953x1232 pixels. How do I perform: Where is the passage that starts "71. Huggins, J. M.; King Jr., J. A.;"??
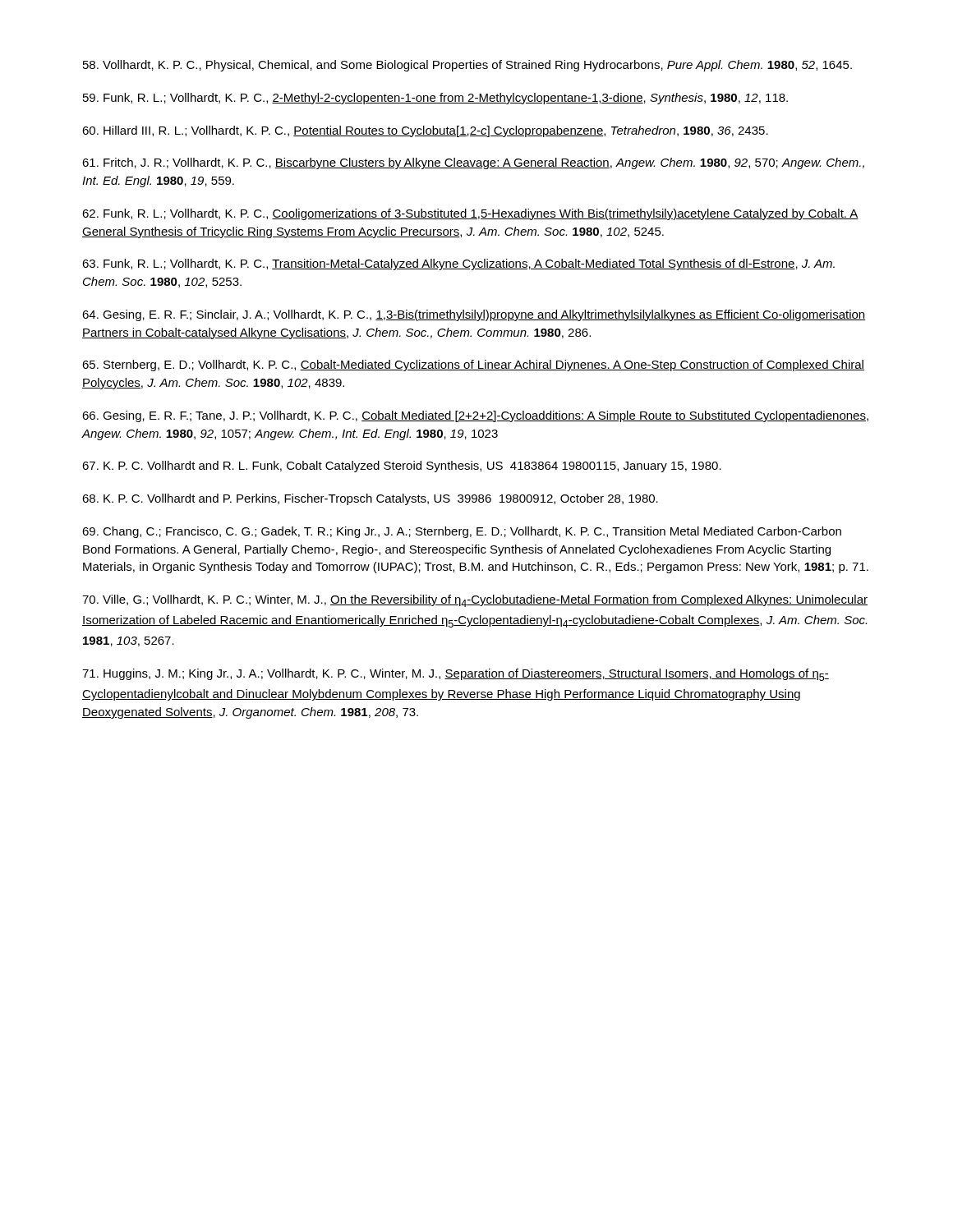tap(455, 692)
